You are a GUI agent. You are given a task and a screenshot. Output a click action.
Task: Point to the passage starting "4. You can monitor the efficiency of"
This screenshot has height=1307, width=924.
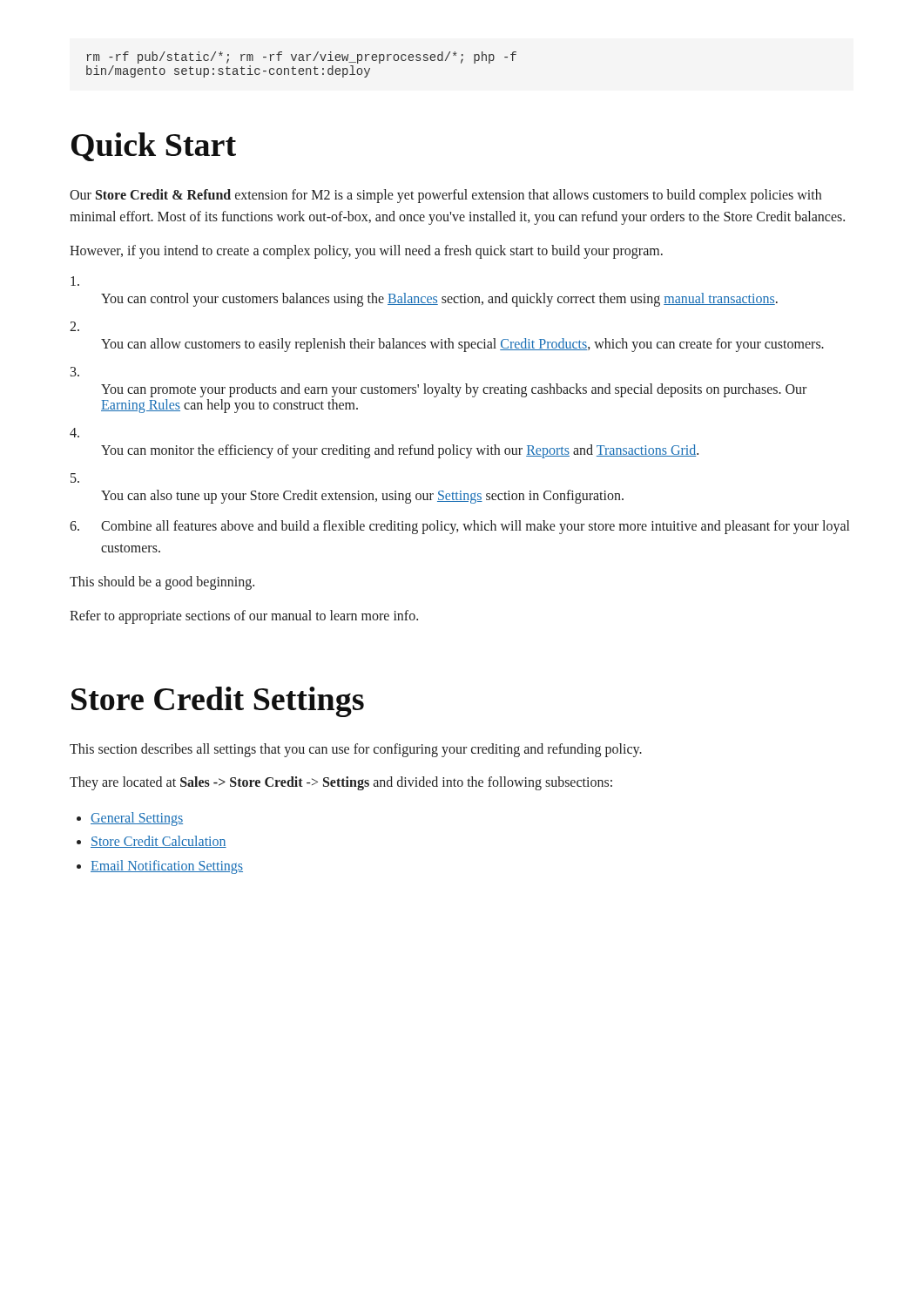[462, 442]
